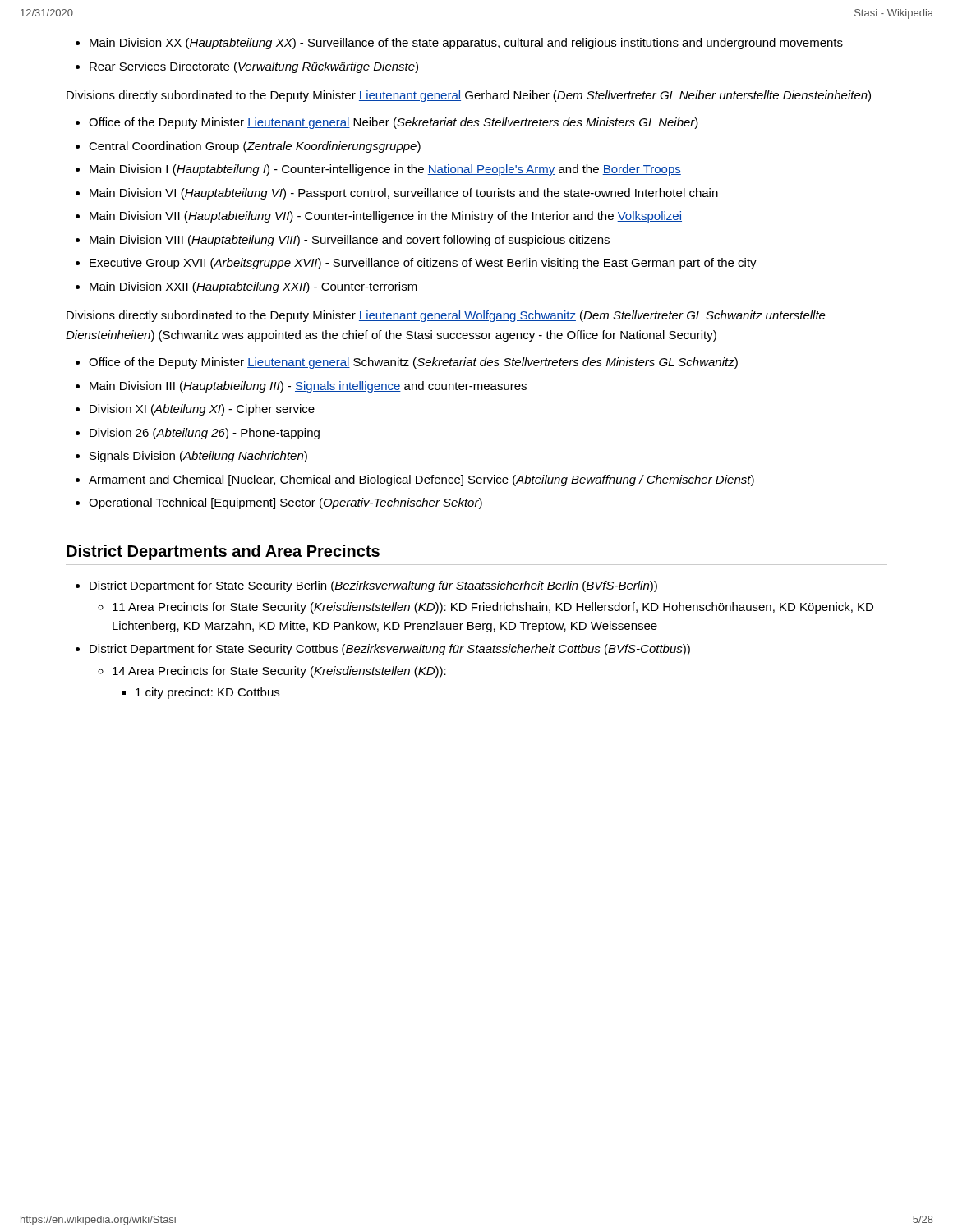
Task: Find the text starting "Main Division XXII (Hauptabteilung XXII) - Counter-terrorism"
Action: (x=253, y=286)
